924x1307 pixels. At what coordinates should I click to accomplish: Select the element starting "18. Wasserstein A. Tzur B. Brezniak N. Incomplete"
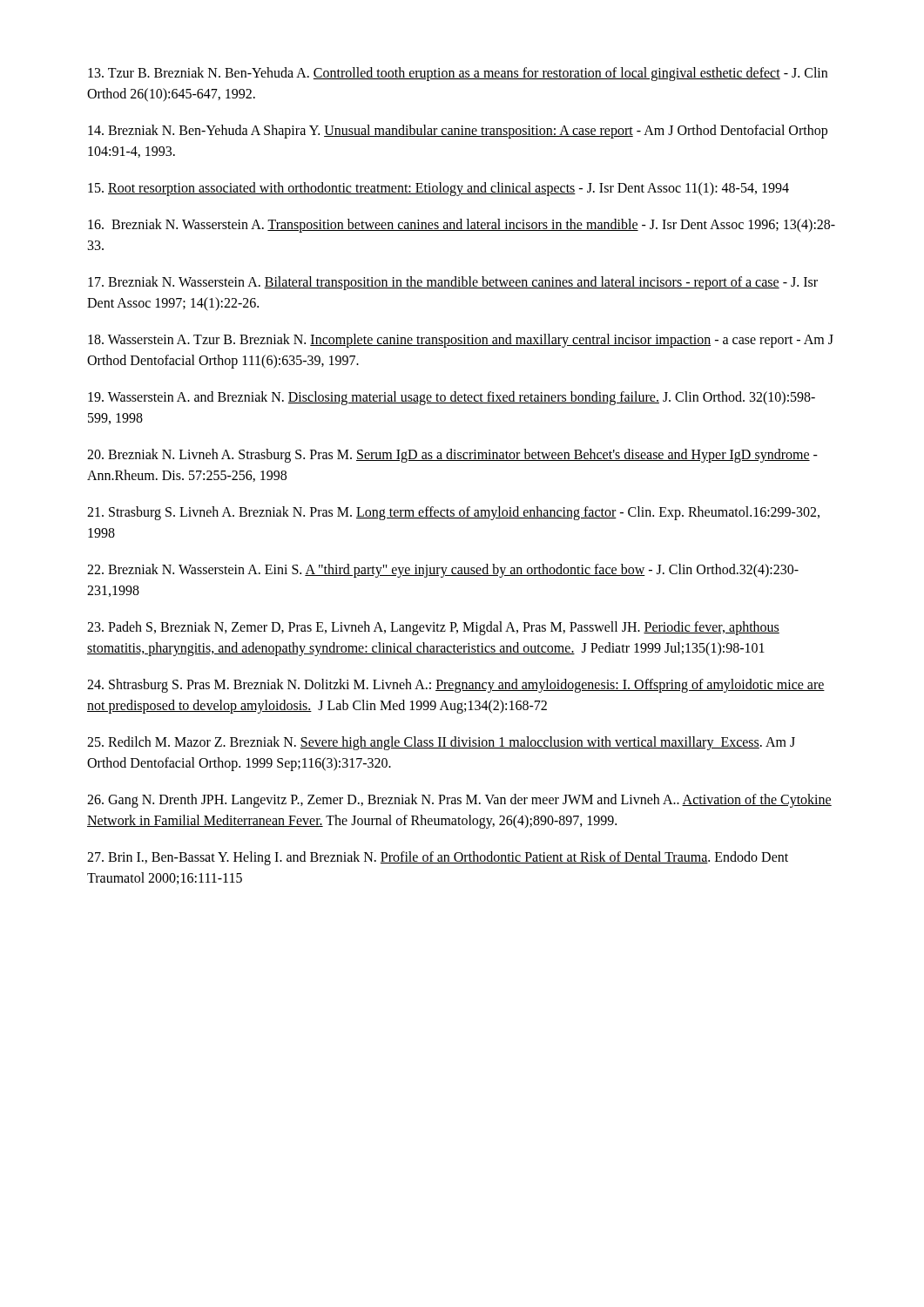pos(460,350)
